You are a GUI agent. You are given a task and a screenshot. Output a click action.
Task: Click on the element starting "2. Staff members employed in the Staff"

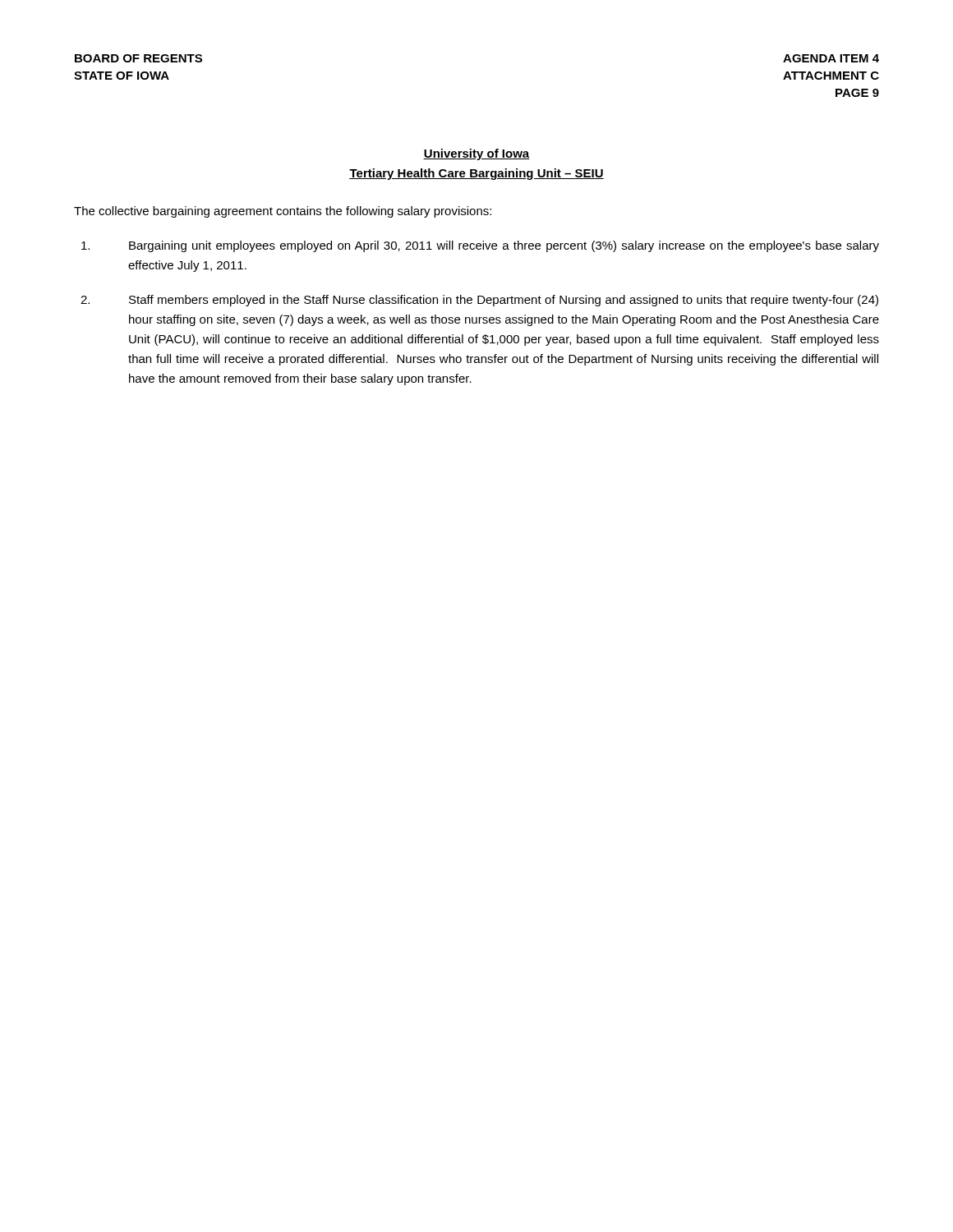(x=476, y=339)
